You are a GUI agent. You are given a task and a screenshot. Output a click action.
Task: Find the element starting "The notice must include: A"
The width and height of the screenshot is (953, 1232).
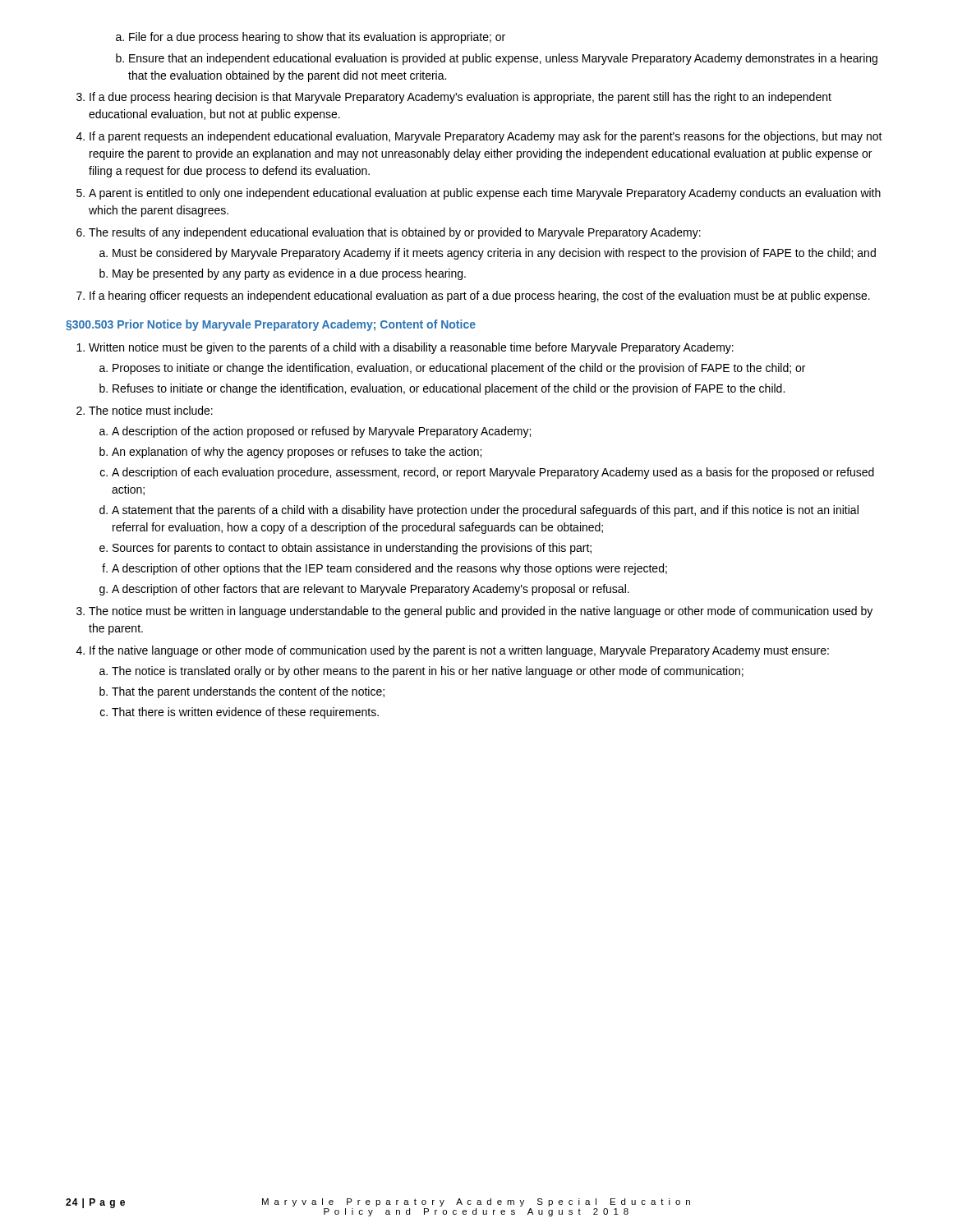click(x=476, y=500)
